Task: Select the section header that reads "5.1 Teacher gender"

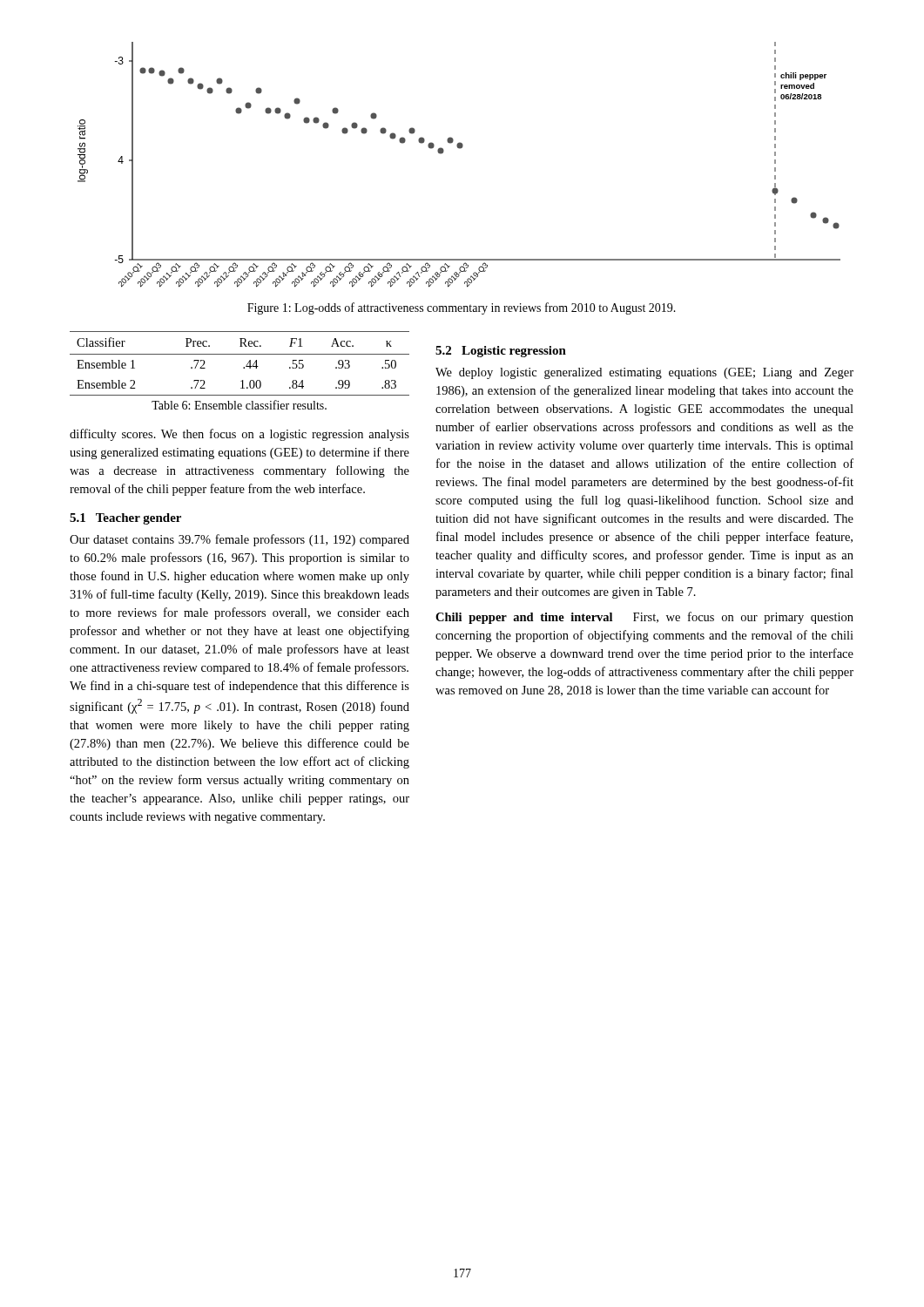Action: point(126,518)
